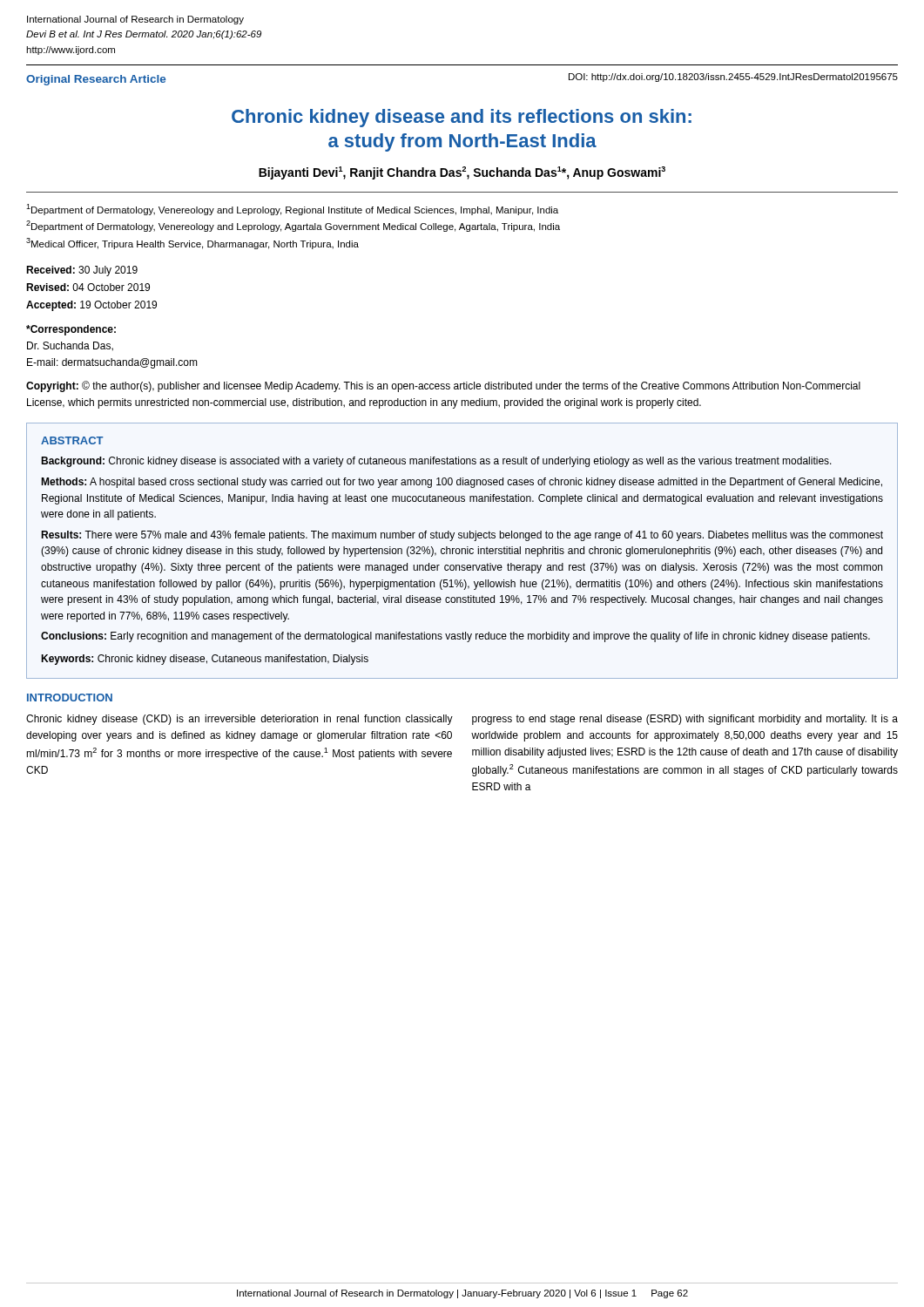
Task: Find the text block containing "Chronic kidney disease (CKD) is an irreversible"
Action: (239, 744)
